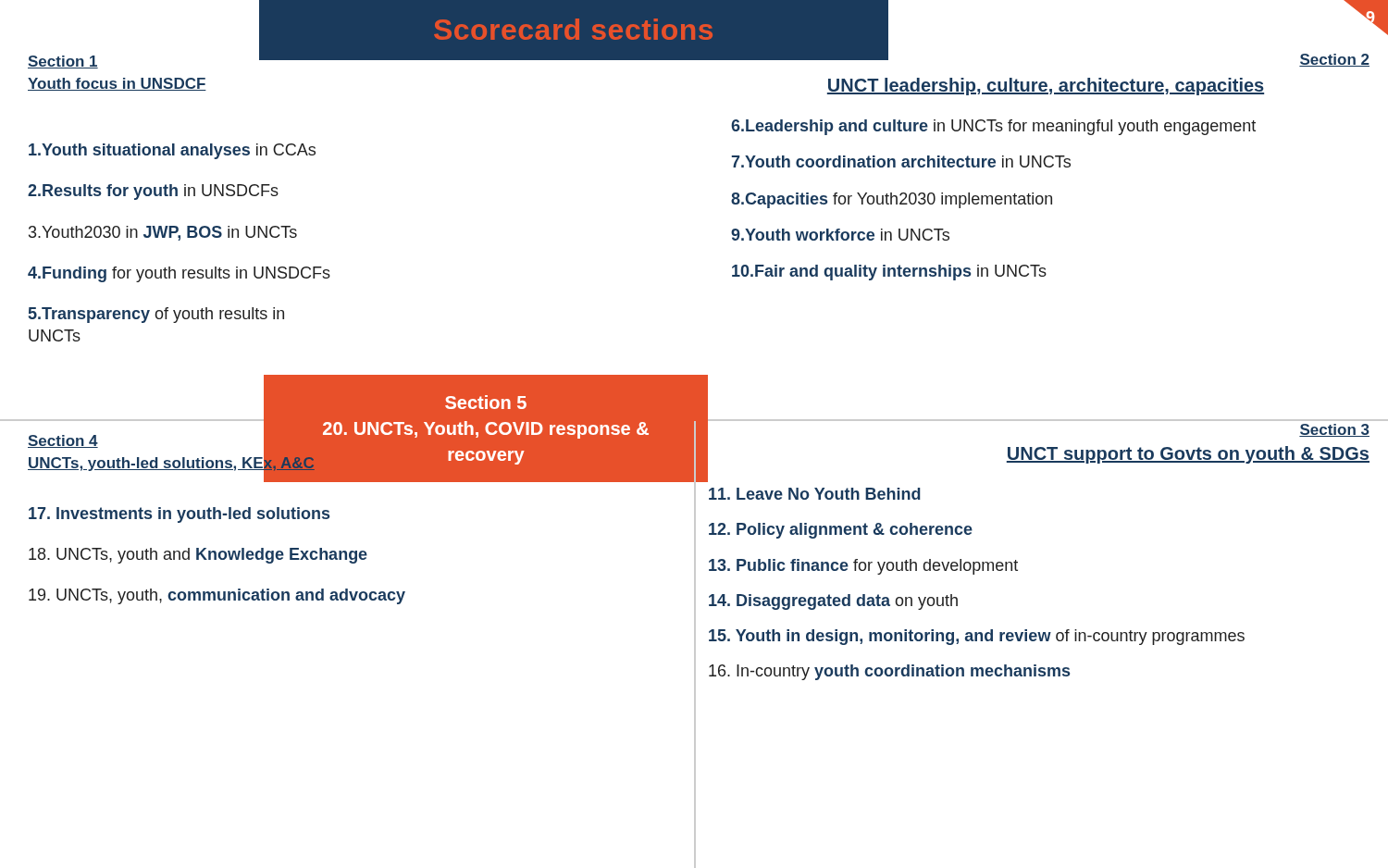
Task: Click on the passage starting "10.Fair and quality"
Action: coord(889,271)
